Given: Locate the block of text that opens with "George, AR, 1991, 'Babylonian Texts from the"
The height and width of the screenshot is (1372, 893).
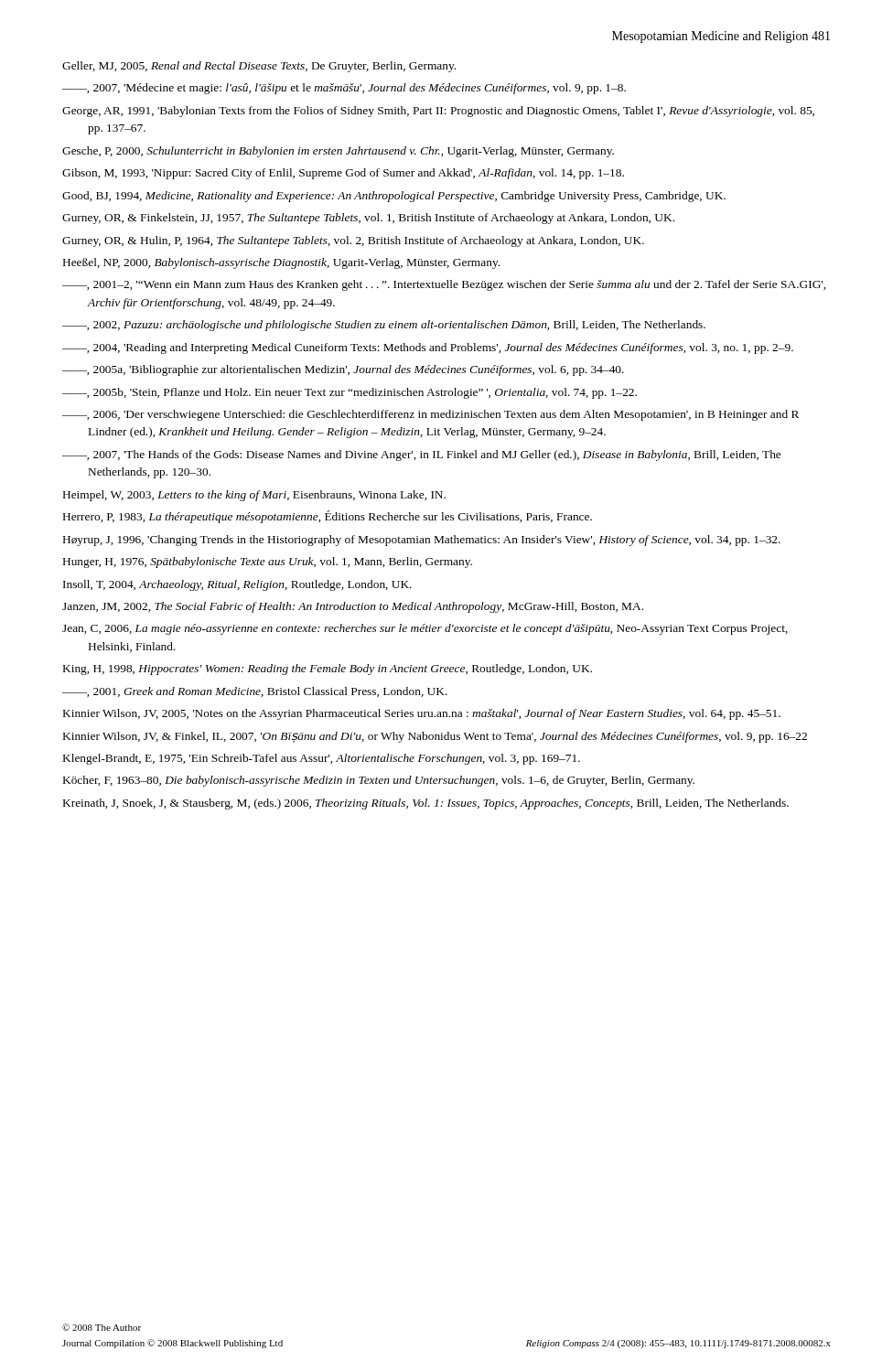Looking at the screenshot, I should click(439, 119).
